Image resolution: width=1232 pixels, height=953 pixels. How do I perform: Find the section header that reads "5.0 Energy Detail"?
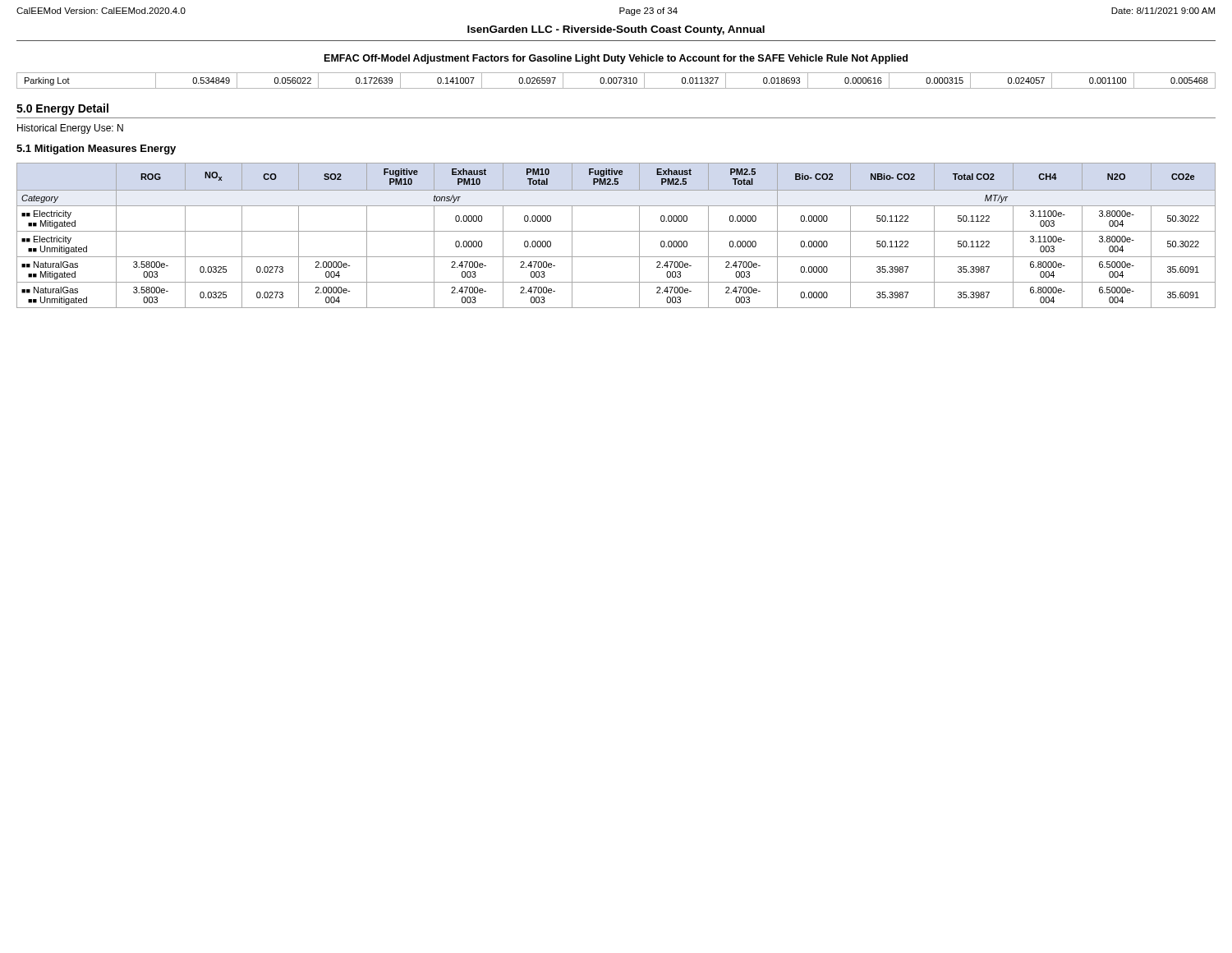coord(63,108)
